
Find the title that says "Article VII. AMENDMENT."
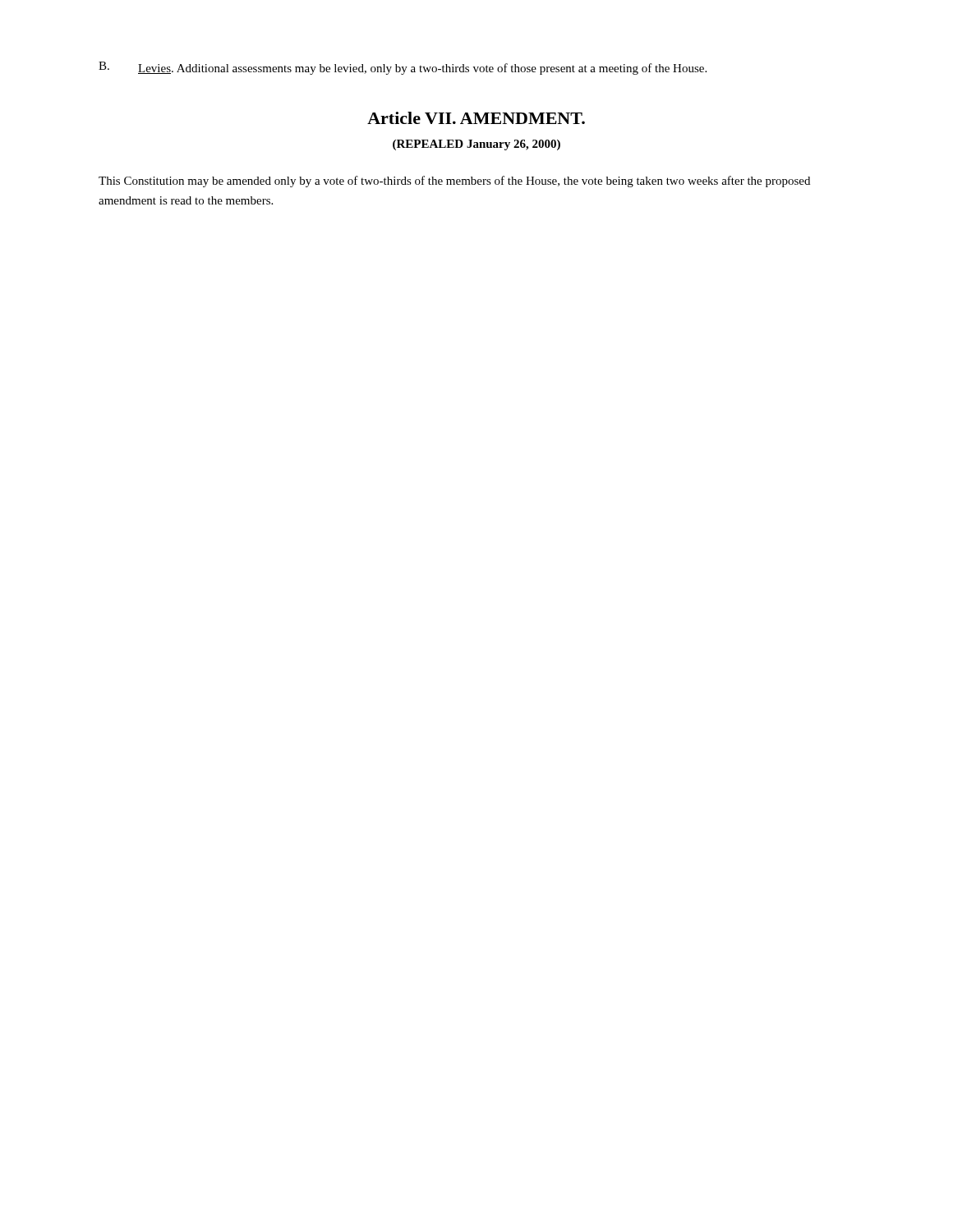pos(476,117)
